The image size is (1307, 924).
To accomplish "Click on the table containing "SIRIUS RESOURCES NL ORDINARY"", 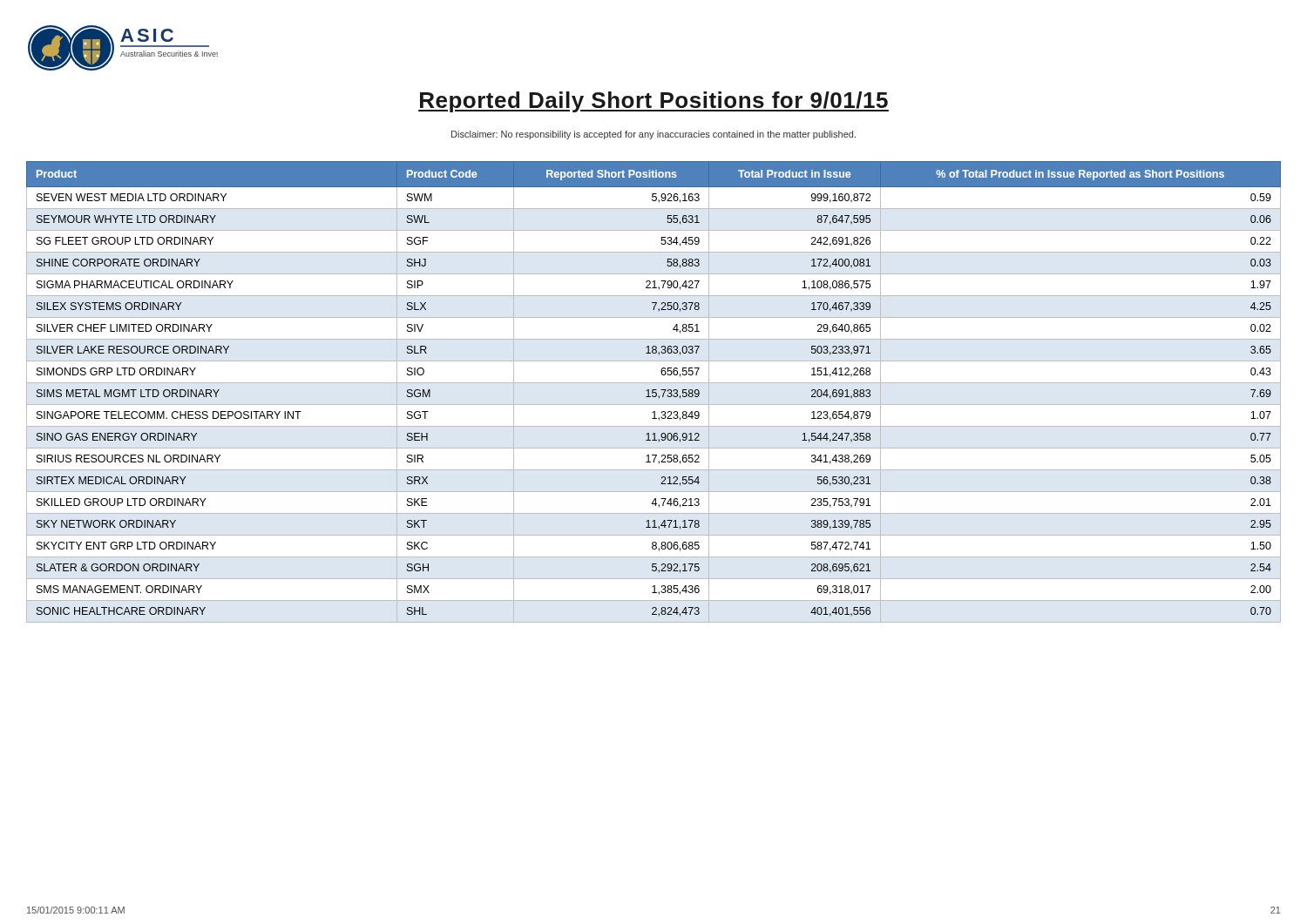I will 654,392.
